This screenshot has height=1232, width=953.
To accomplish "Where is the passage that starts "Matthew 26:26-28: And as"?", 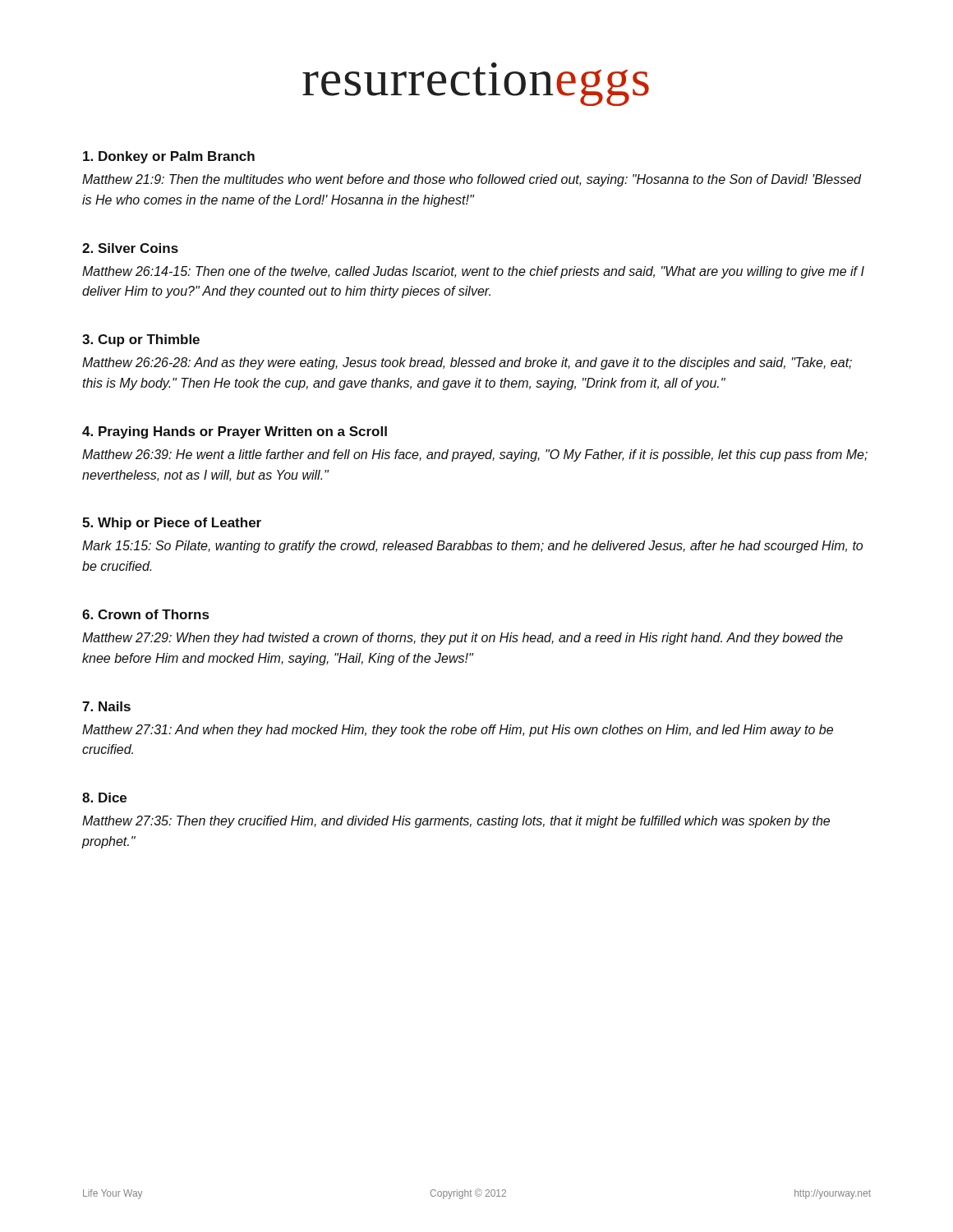I will pyautogui.click(x=467, y=373).
